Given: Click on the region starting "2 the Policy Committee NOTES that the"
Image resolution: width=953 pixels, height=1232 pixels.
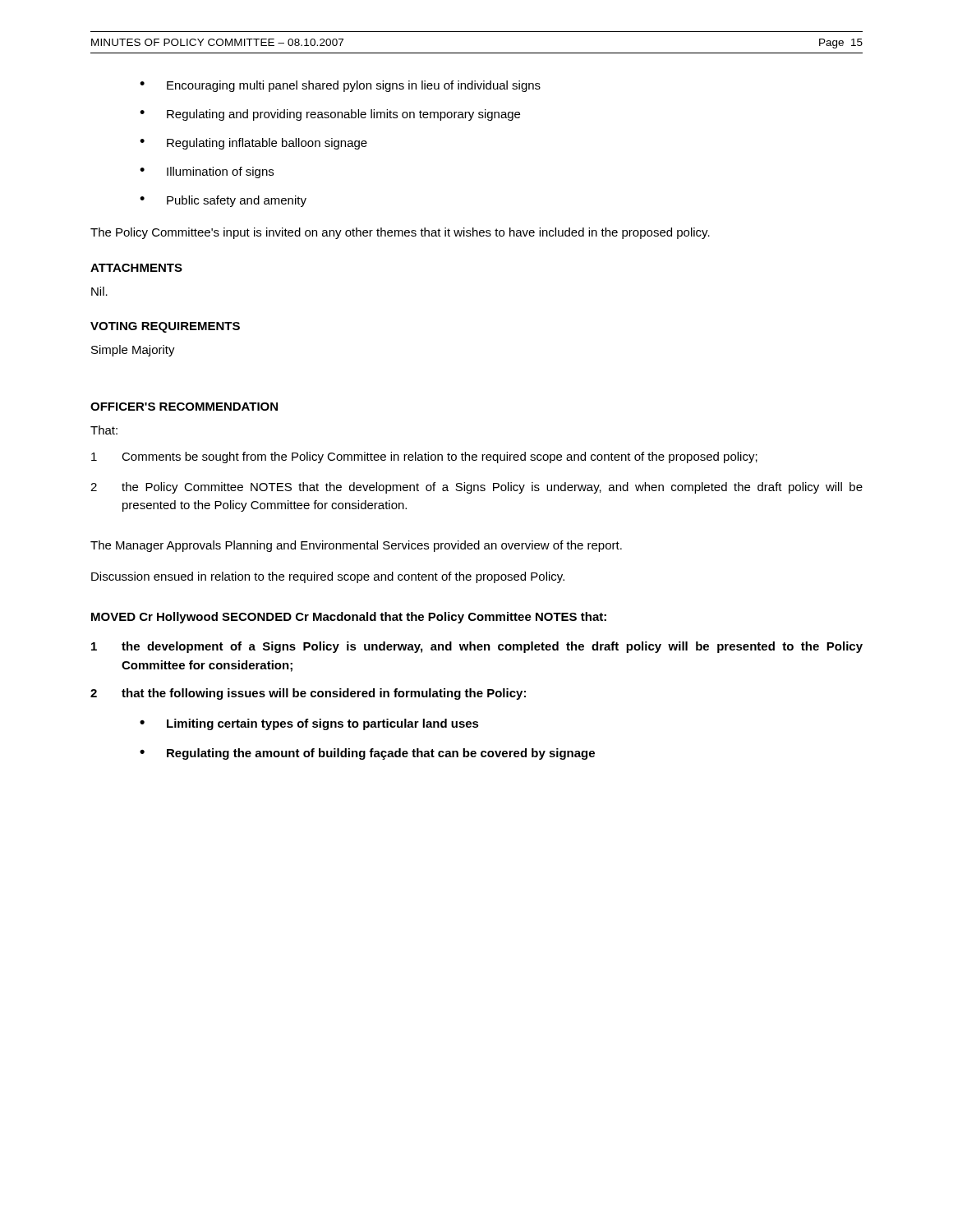Looking at the screenshot, I should pyautogui.click(x=476, y=496).
